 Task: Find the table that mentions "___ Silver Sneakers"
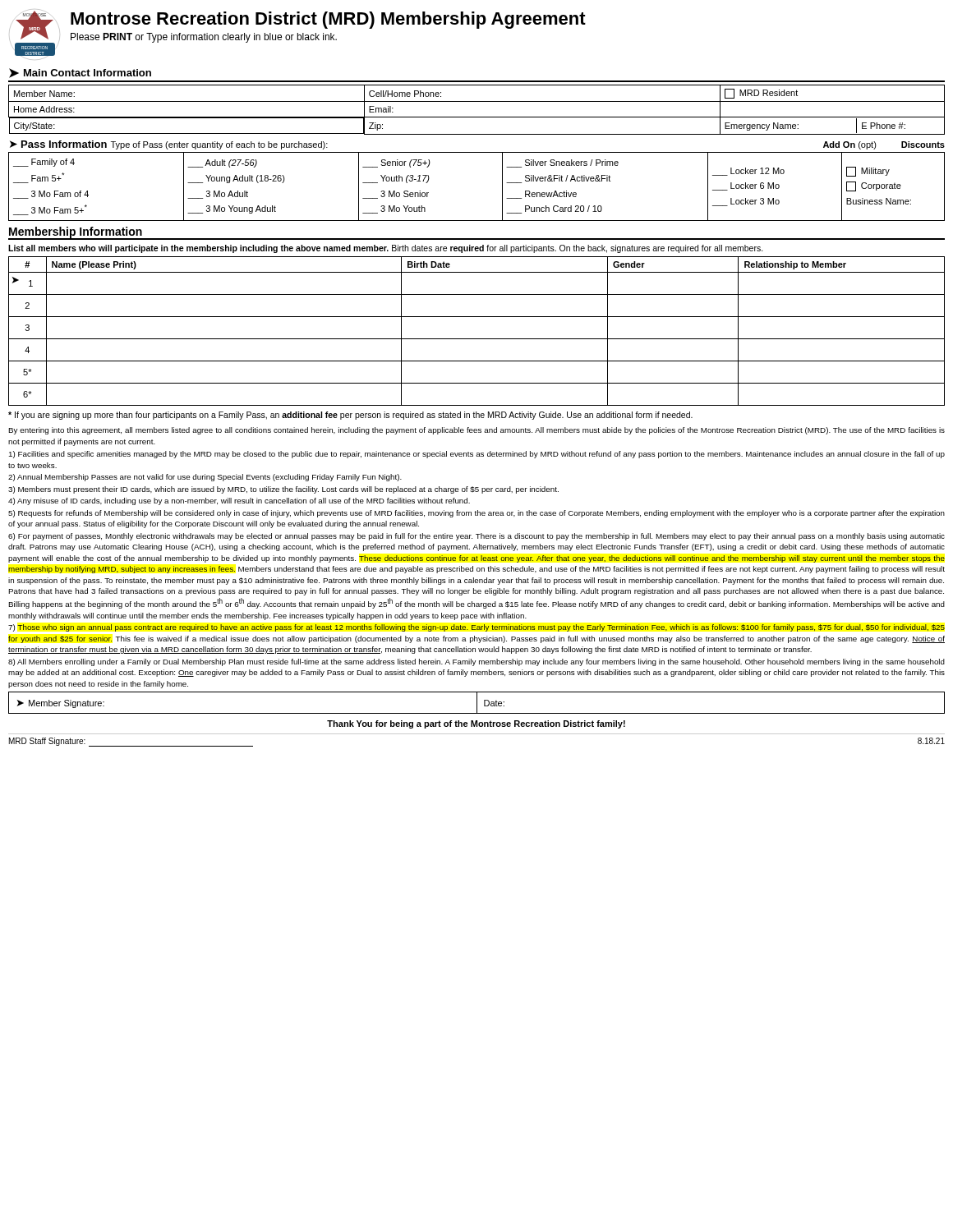pos(476,186)
